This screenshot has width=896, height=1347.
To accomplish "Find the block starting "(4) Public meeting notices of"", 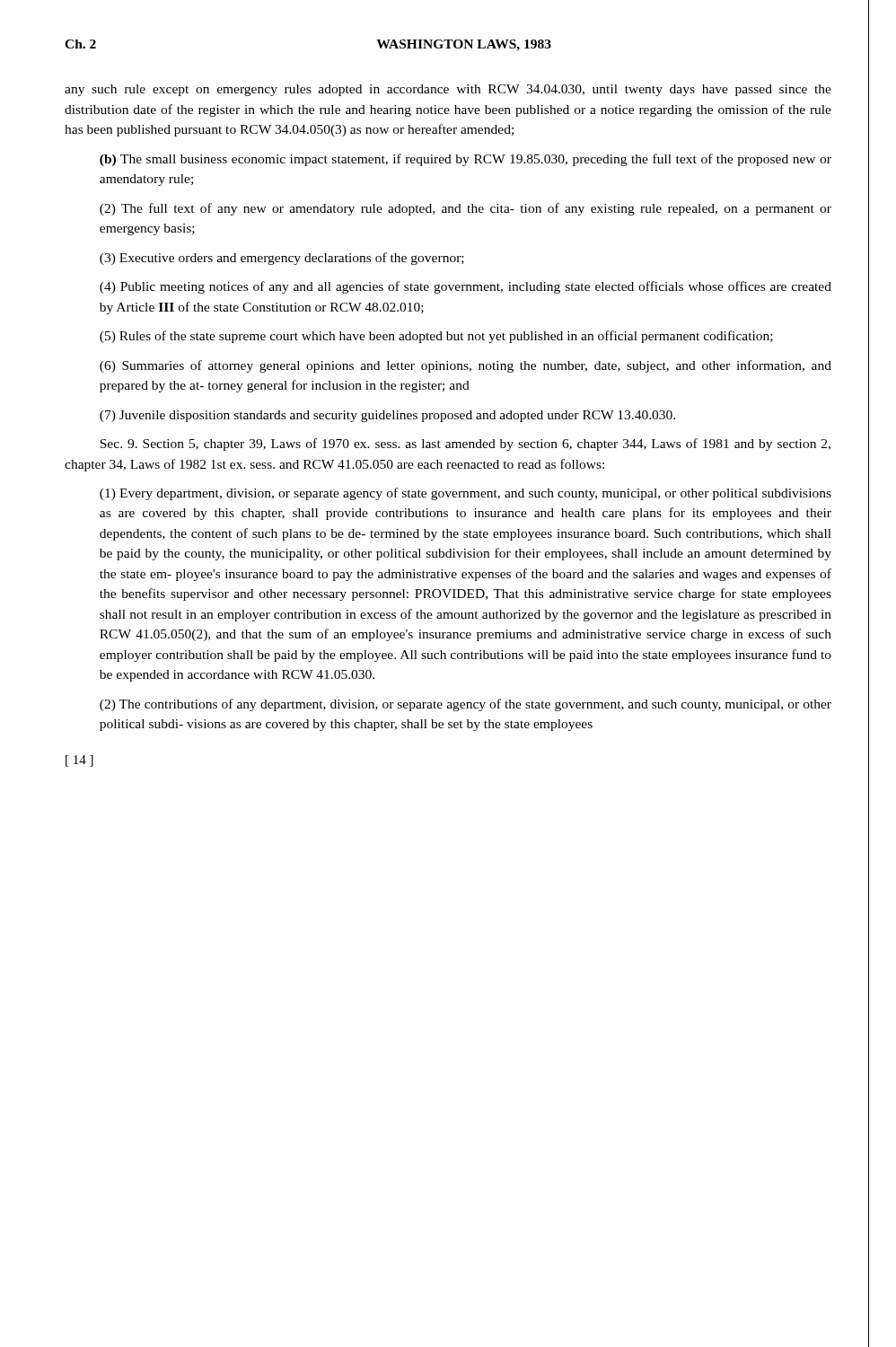I will click(x=465, y=297).
